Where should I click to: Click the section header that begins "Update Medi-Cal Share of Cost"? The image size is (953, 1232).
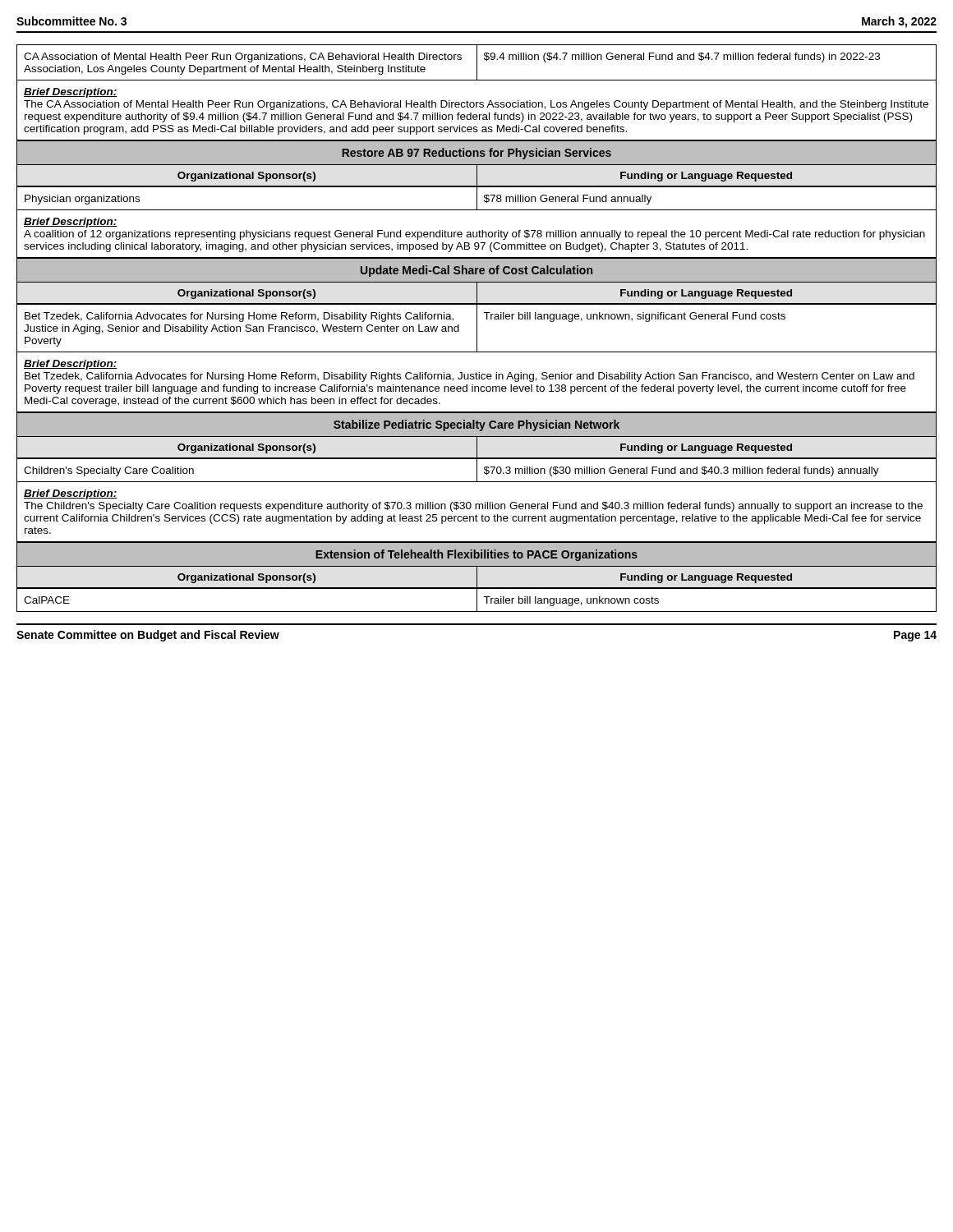tap(476, 281)
